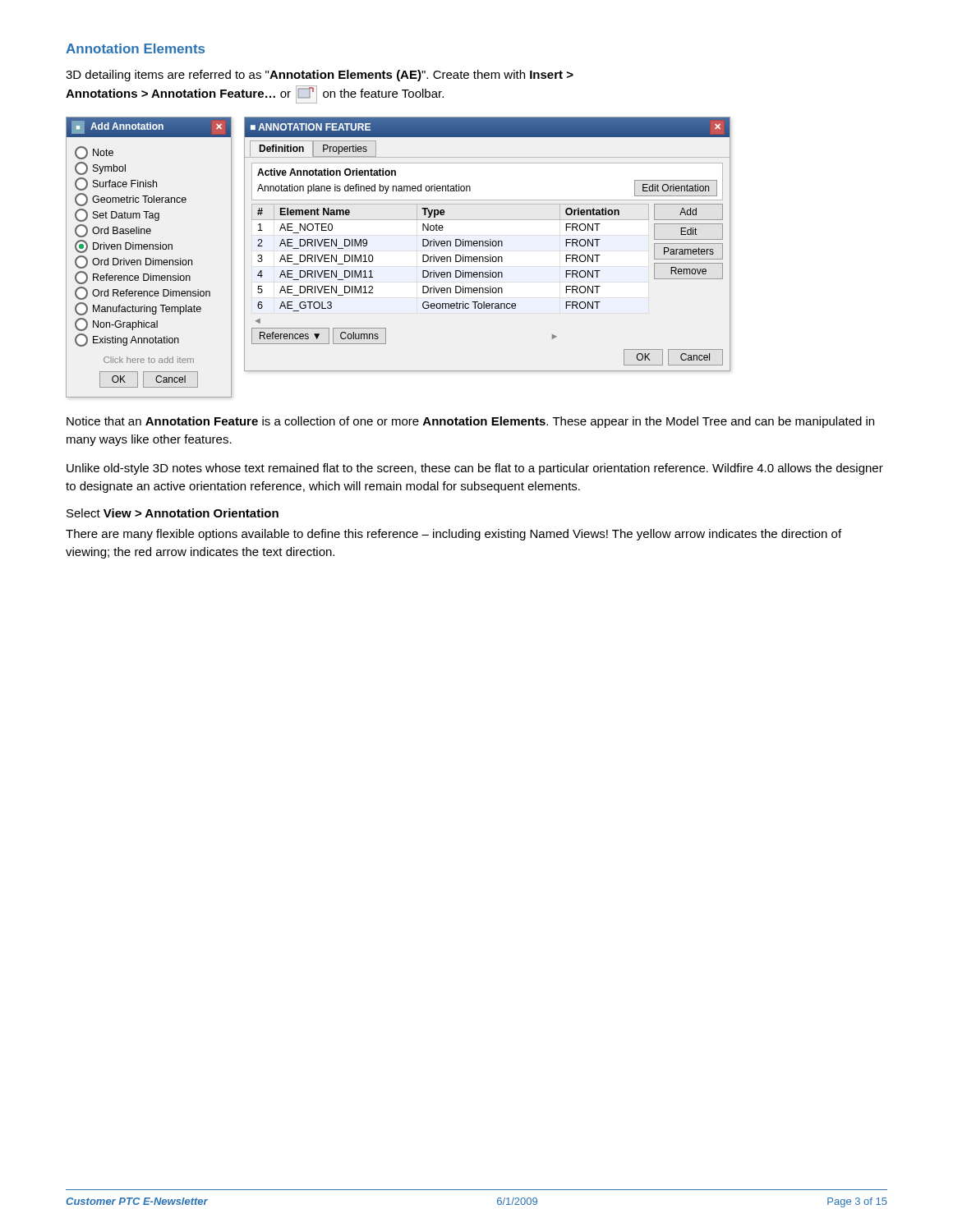Select the text block that says "Select View >"
953x1232 pixels.
(x=172, y=513)
